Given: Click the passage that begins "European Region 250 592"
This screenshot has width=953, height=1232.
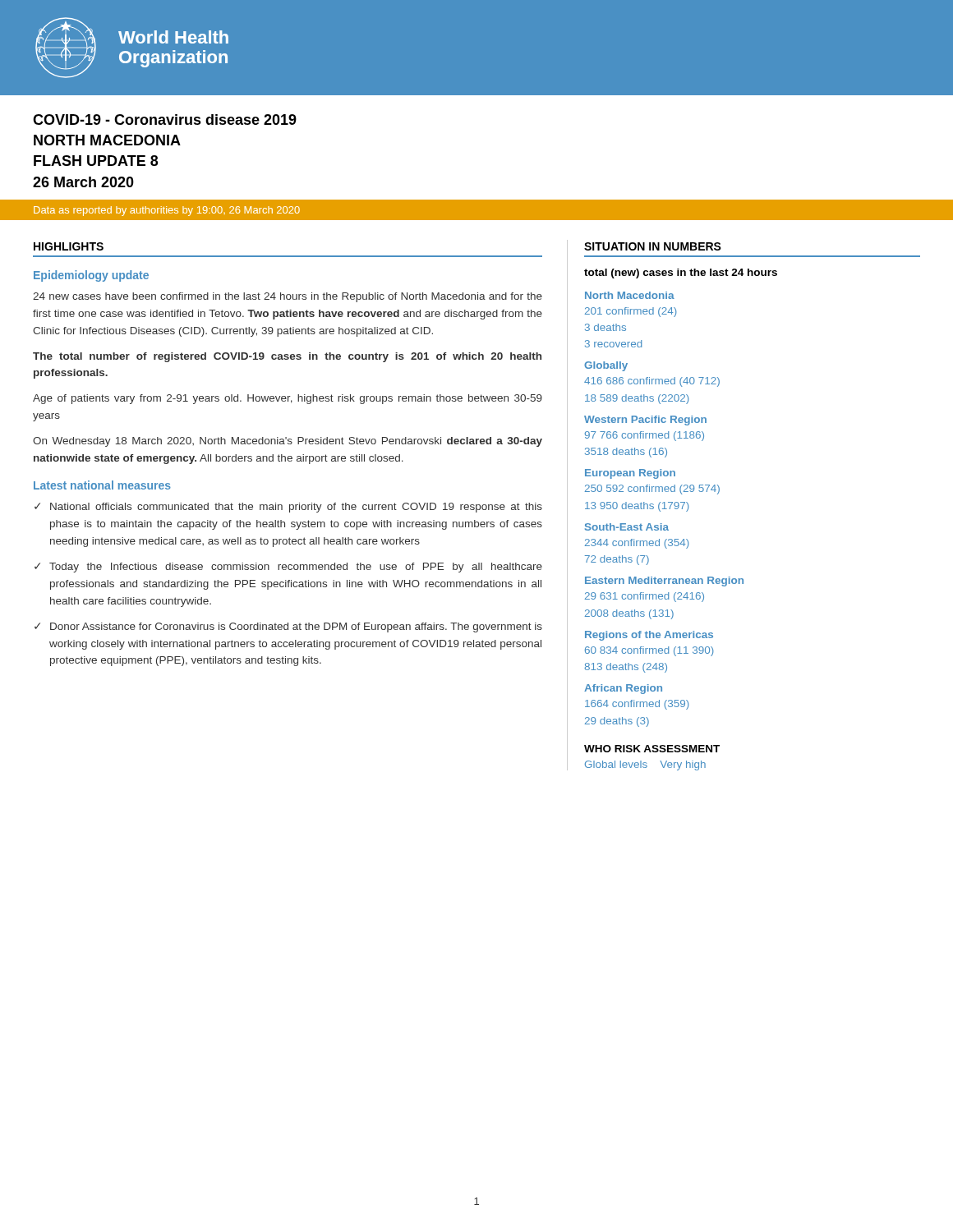Looking at the screenshot, I should 630,474.
